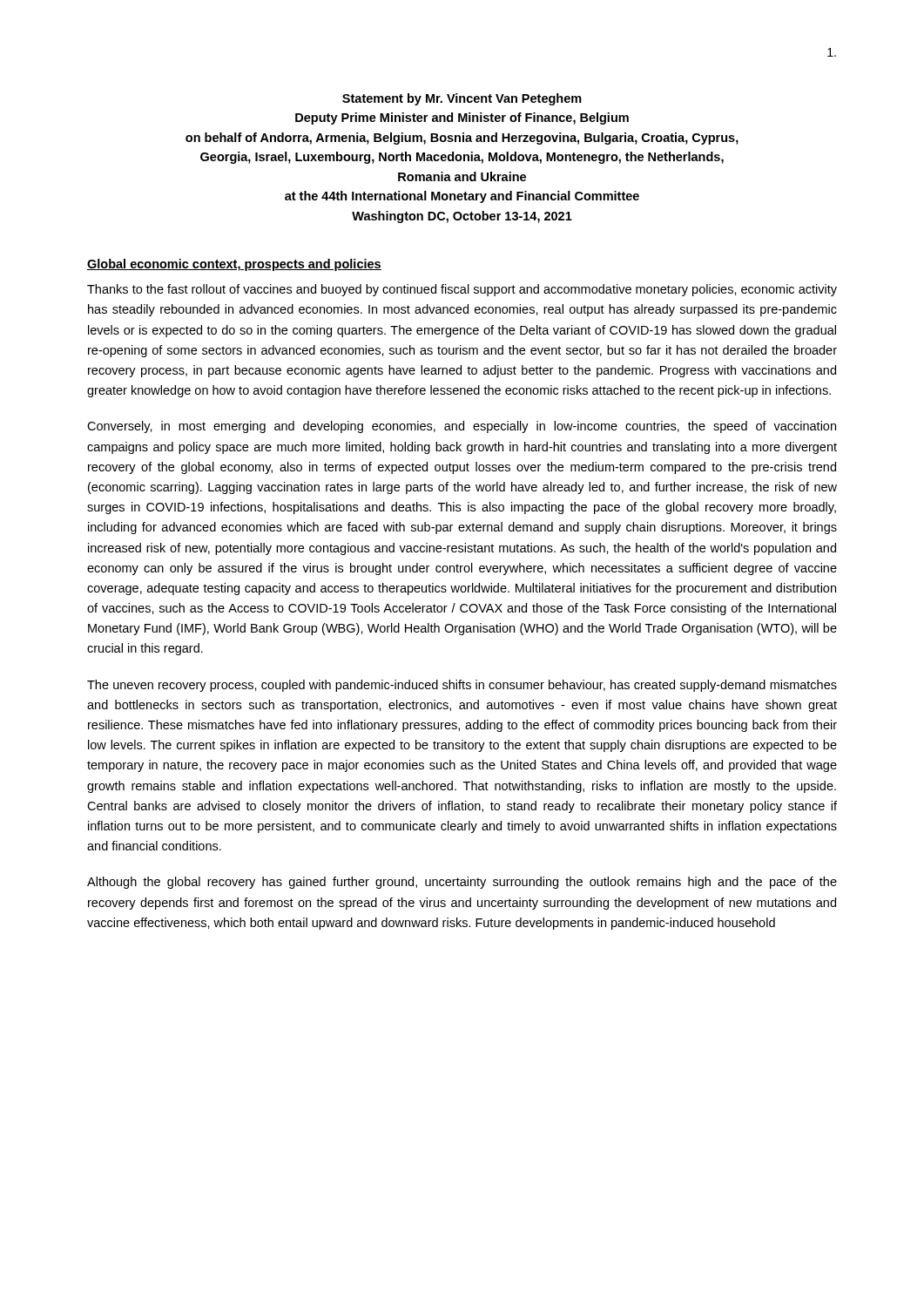
Task: Find the text block containing "The uneven recovery process,"
Action: coord(462,765)
